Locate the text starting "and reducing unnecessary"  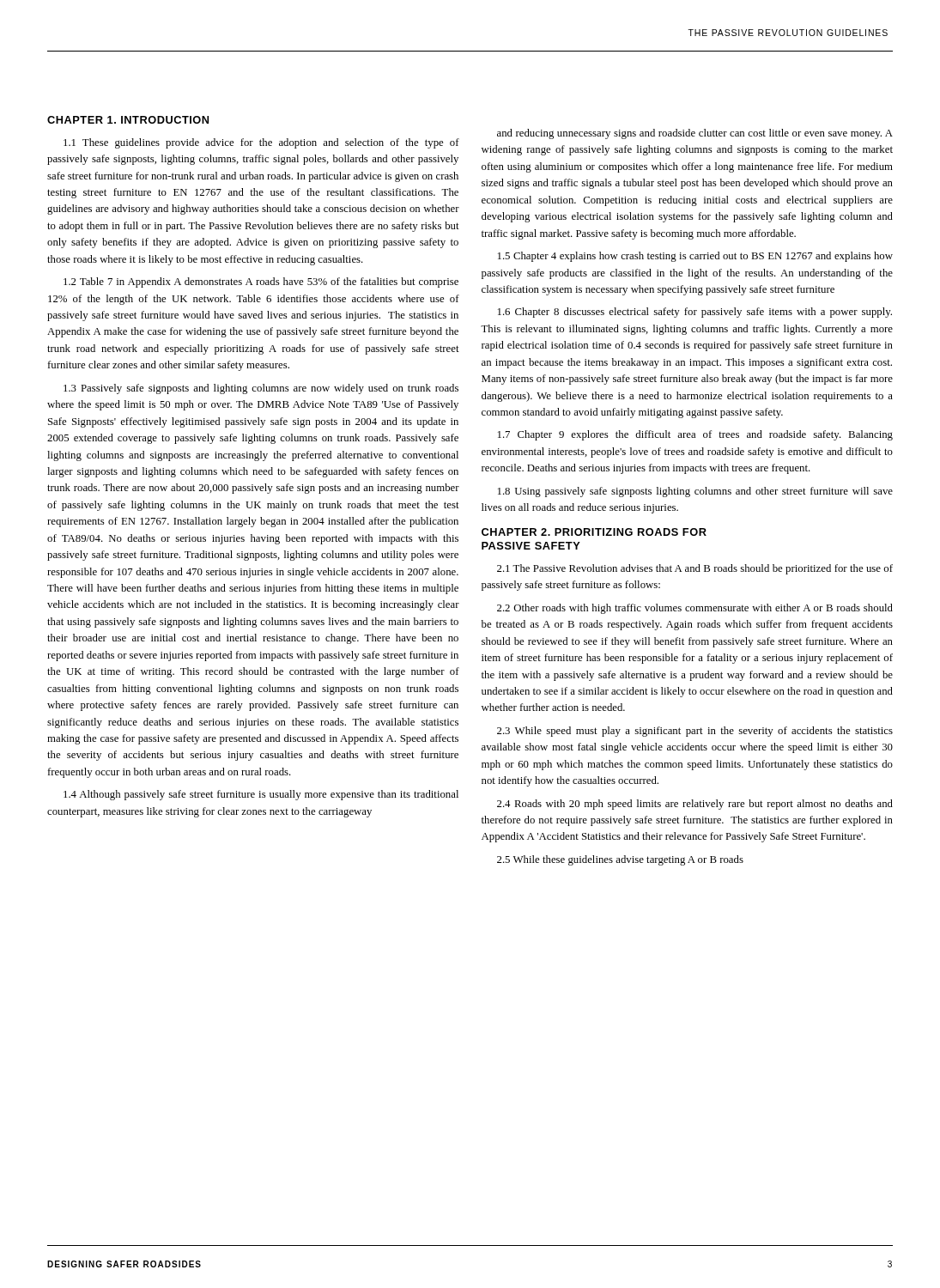pos(687,183)
